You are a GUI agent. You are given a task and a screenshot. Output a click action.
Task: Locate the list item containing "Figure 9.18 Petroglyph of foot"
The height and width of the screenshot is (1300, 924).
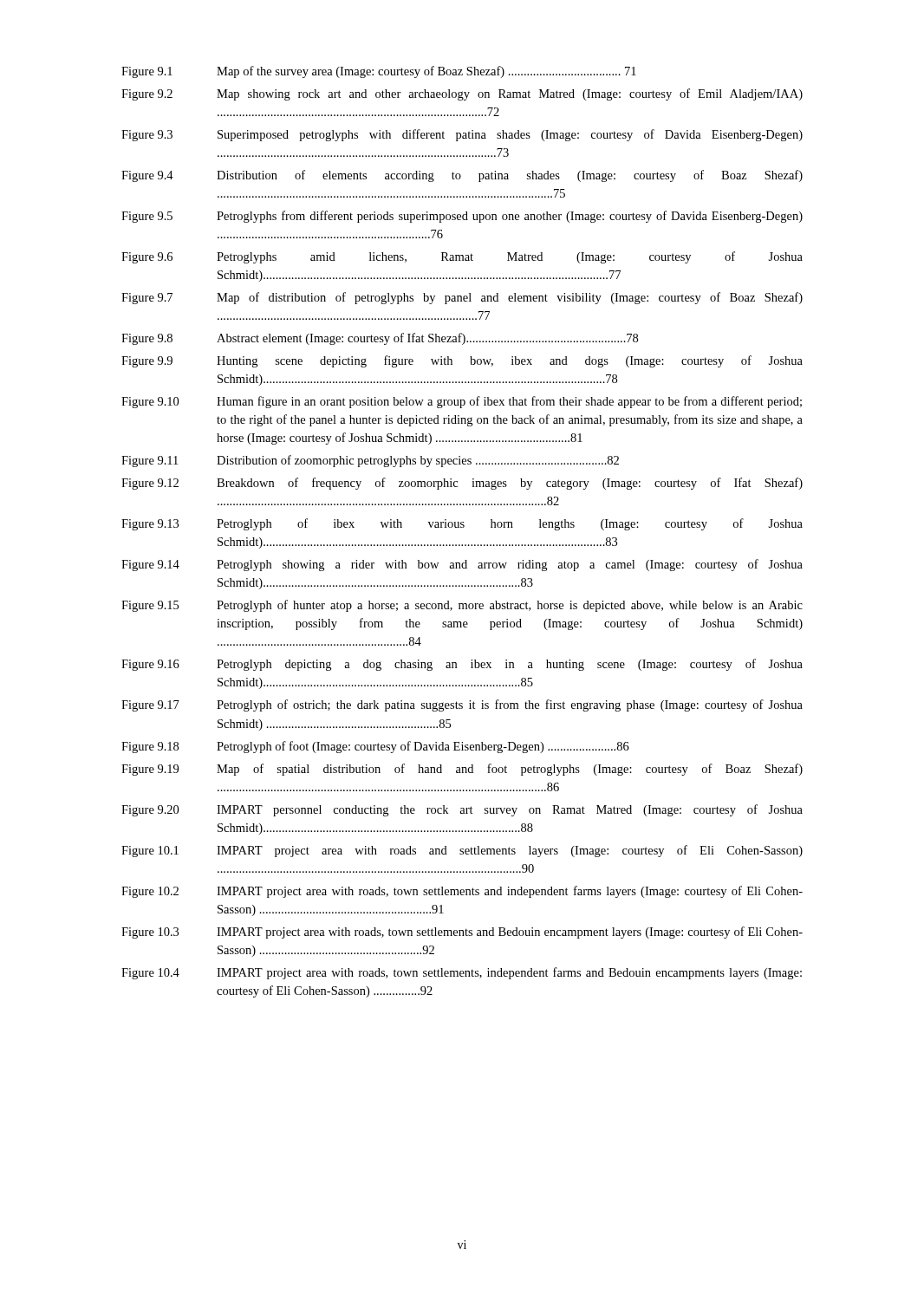(x=462, y=746)
